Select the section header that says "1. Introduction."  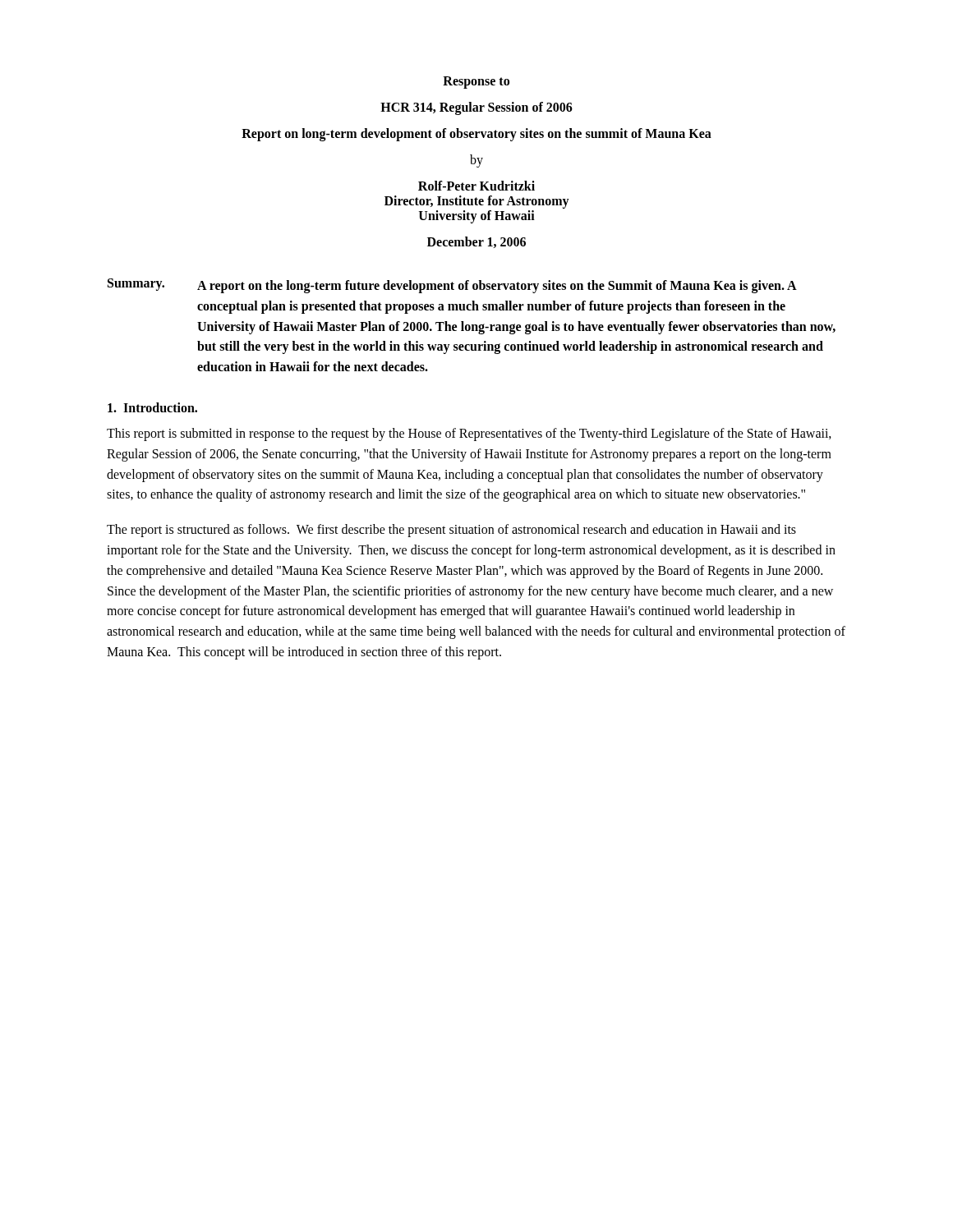tap(152, 408)
